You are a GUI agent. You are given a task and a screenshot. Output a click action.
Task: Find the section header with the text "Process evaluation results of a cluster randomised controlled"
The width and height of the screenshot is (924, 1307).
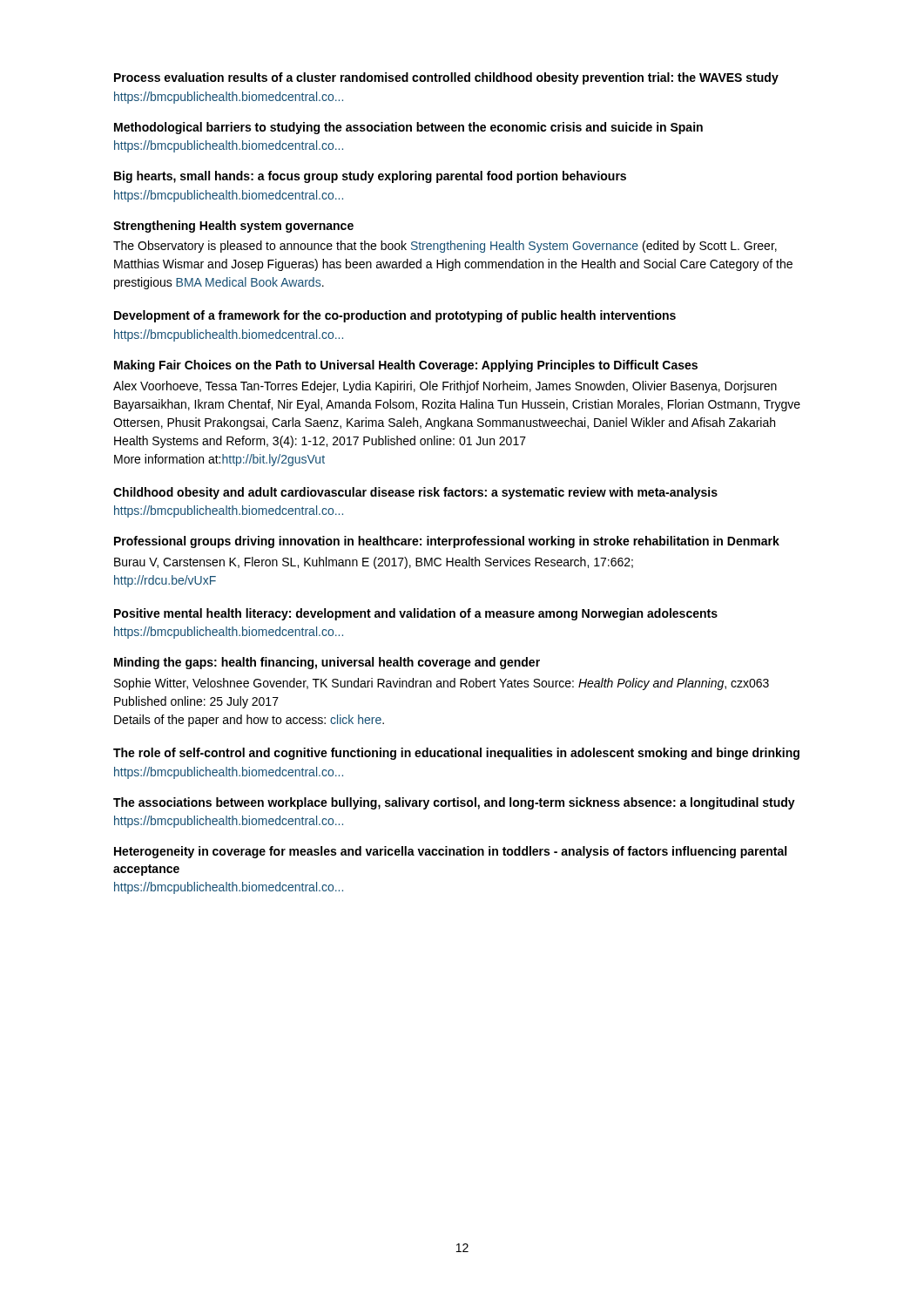tap(462, 87)
